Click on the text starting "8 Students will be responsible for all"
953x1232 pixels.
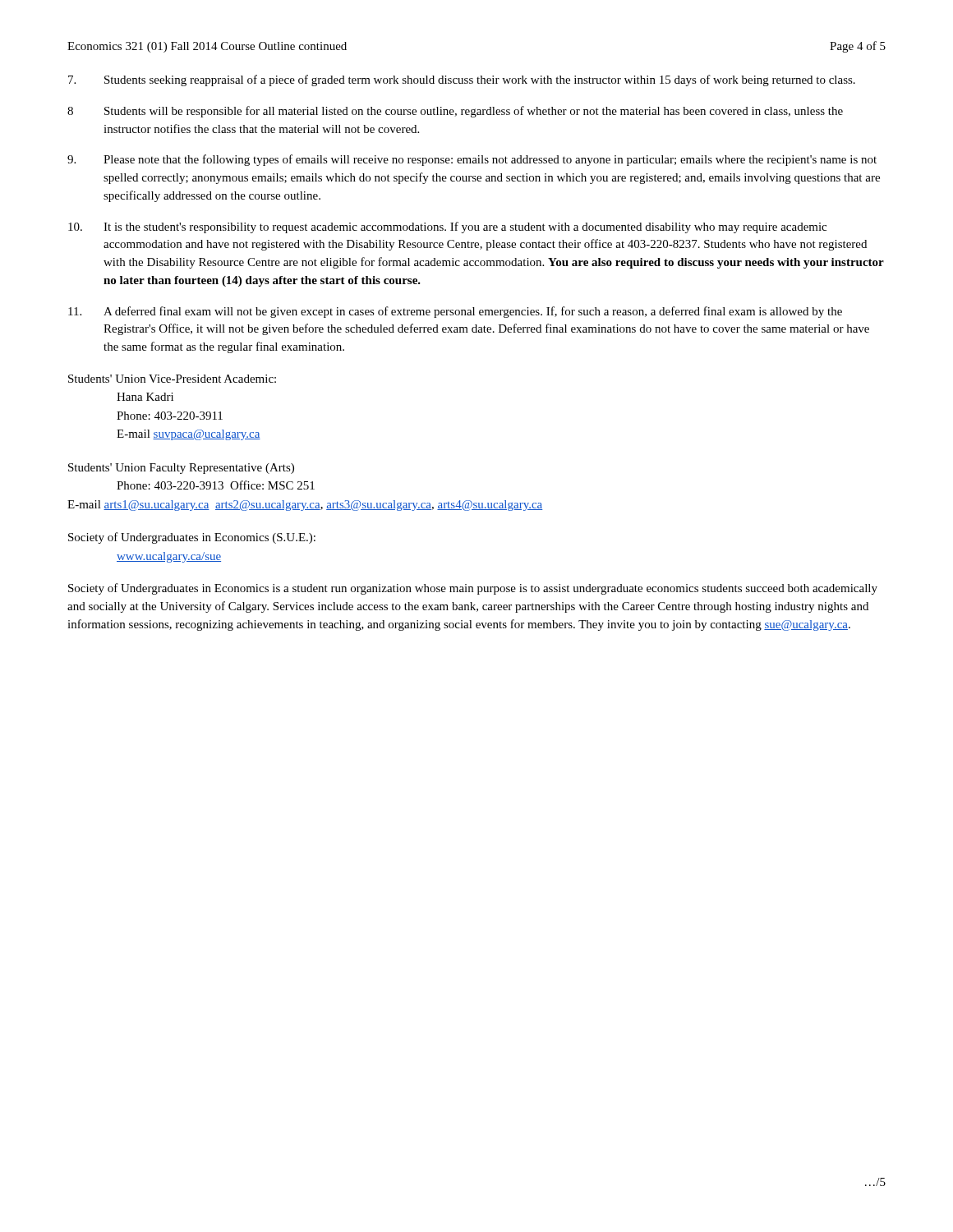pyautogui.click(x=476, y=120)
